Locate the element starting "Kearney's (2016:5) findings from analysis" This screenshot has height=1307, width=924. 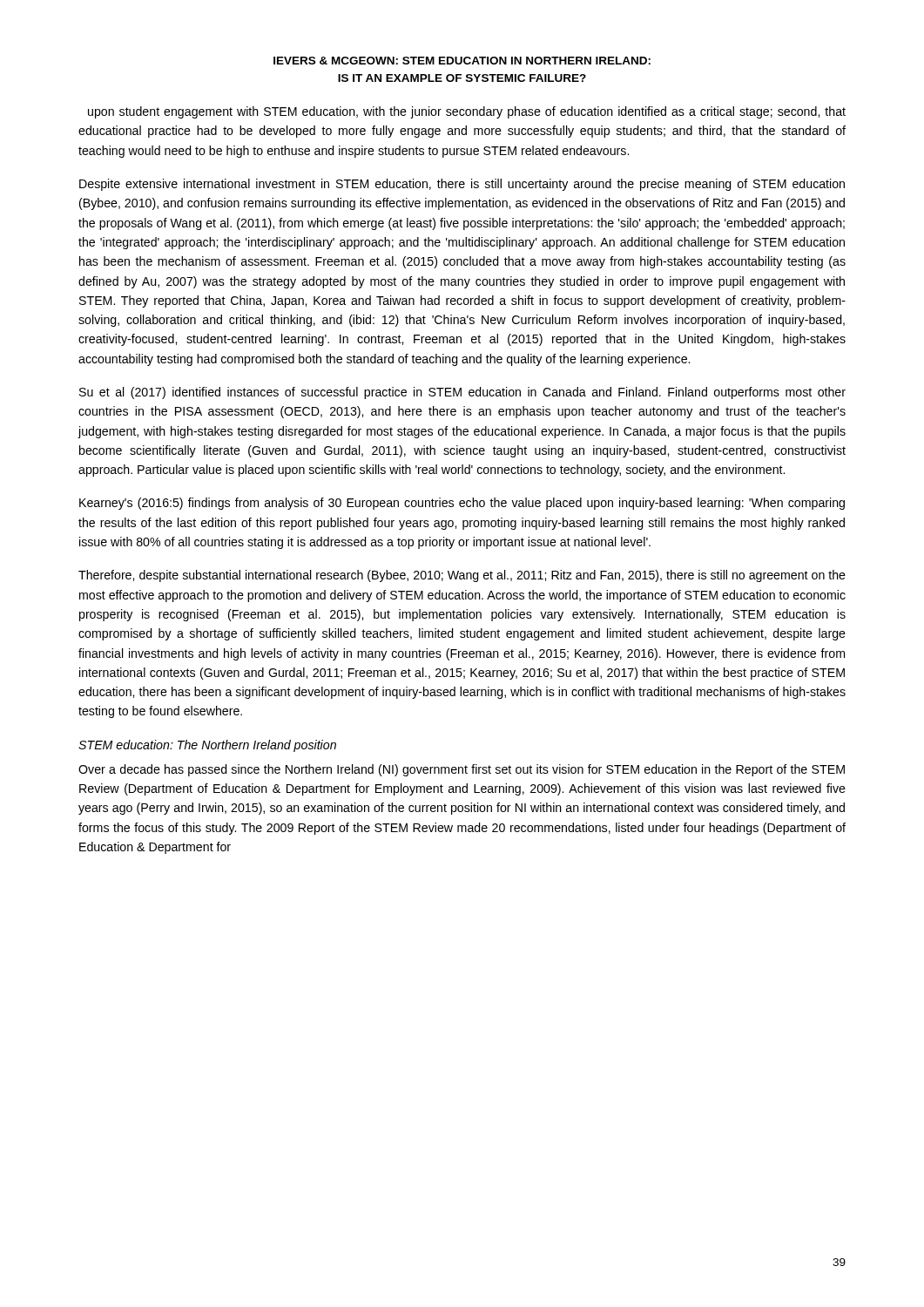click(462, 523)
